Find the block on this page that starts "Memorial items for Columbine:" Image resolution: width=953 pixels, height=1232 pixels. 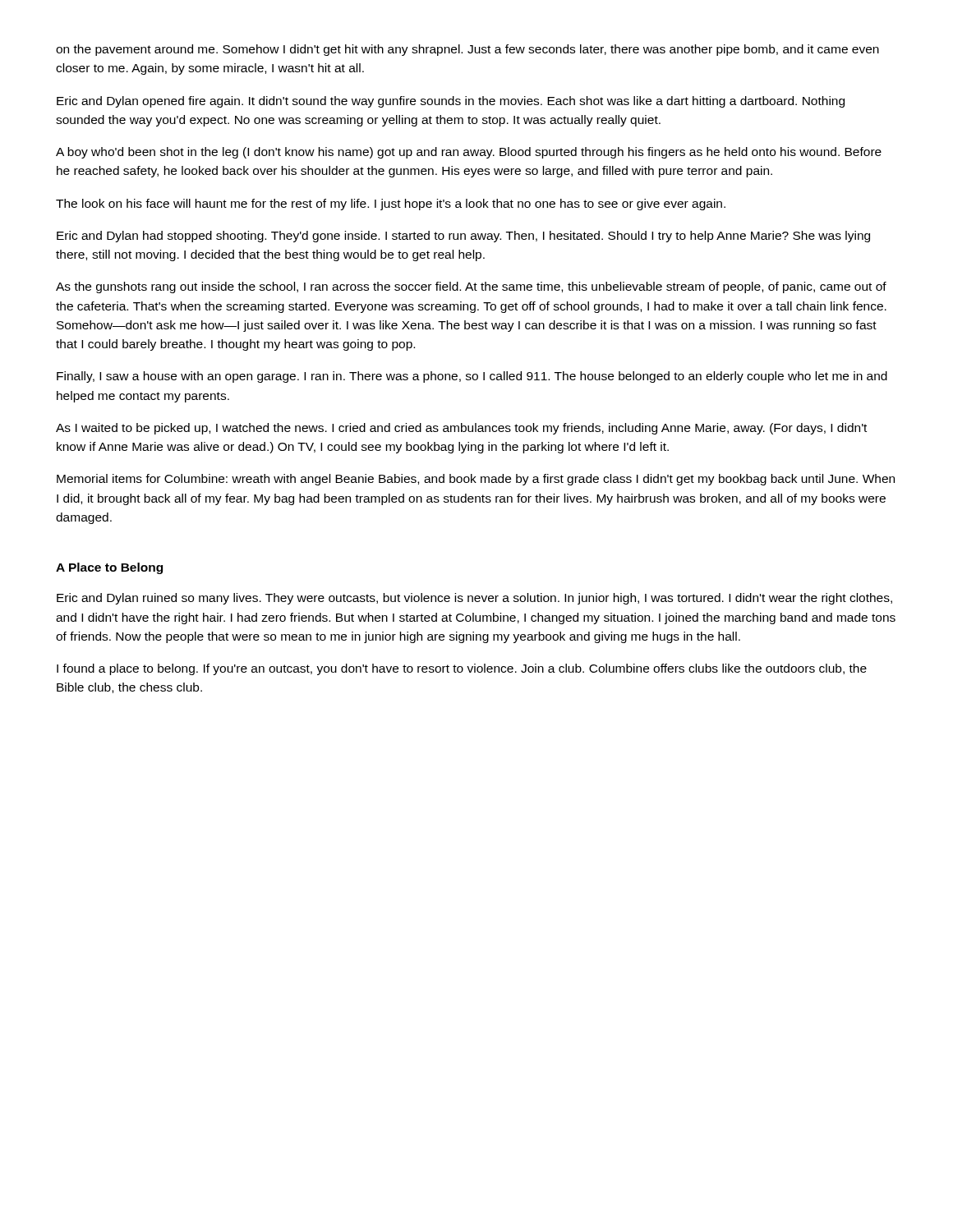[476, 498]
